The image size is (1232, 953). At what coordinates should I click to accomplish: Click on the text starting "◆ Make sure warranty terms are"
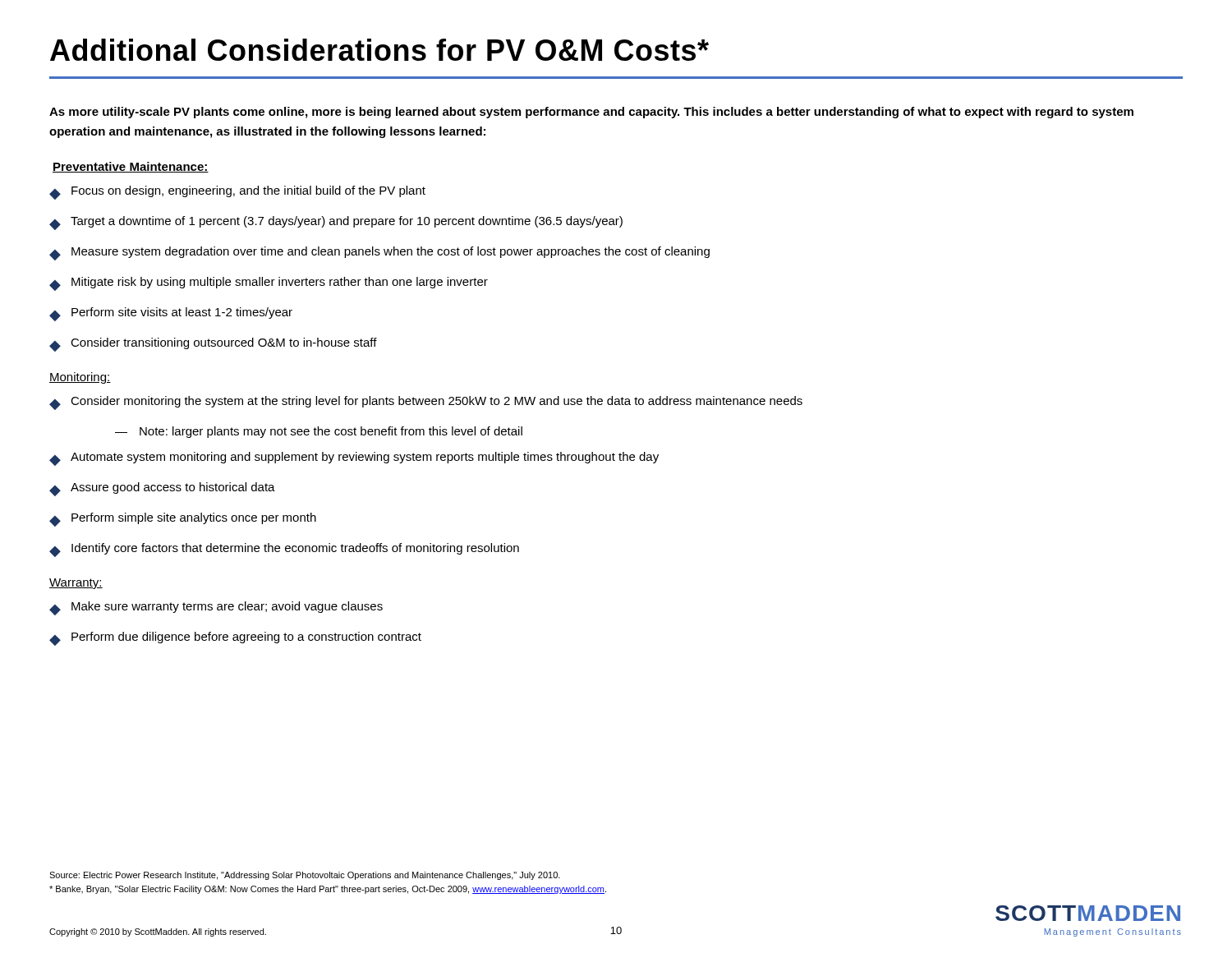click(x=216, y=609)
